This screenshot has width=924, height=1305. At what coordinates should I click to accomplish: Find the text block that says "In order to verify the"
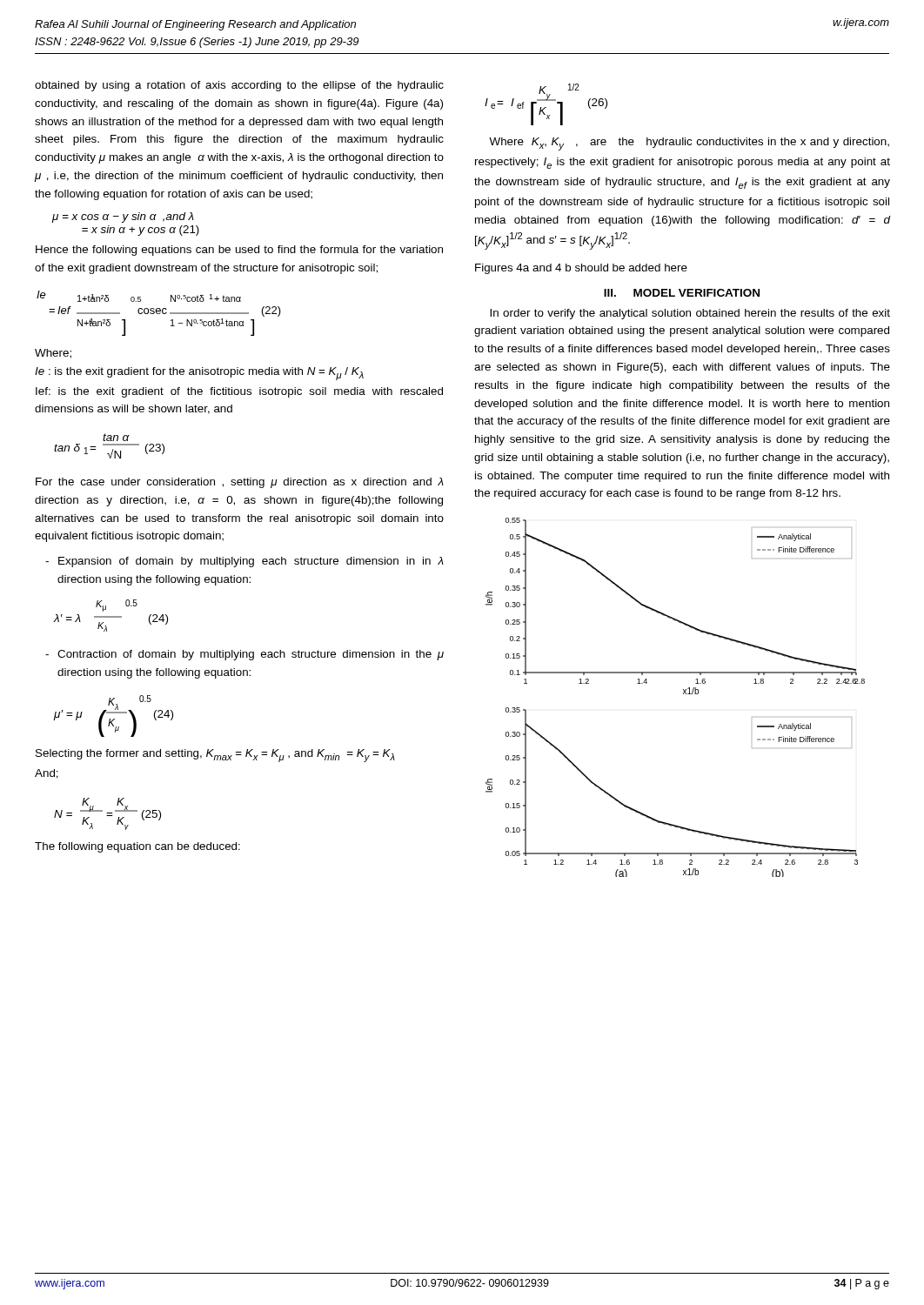682,403
